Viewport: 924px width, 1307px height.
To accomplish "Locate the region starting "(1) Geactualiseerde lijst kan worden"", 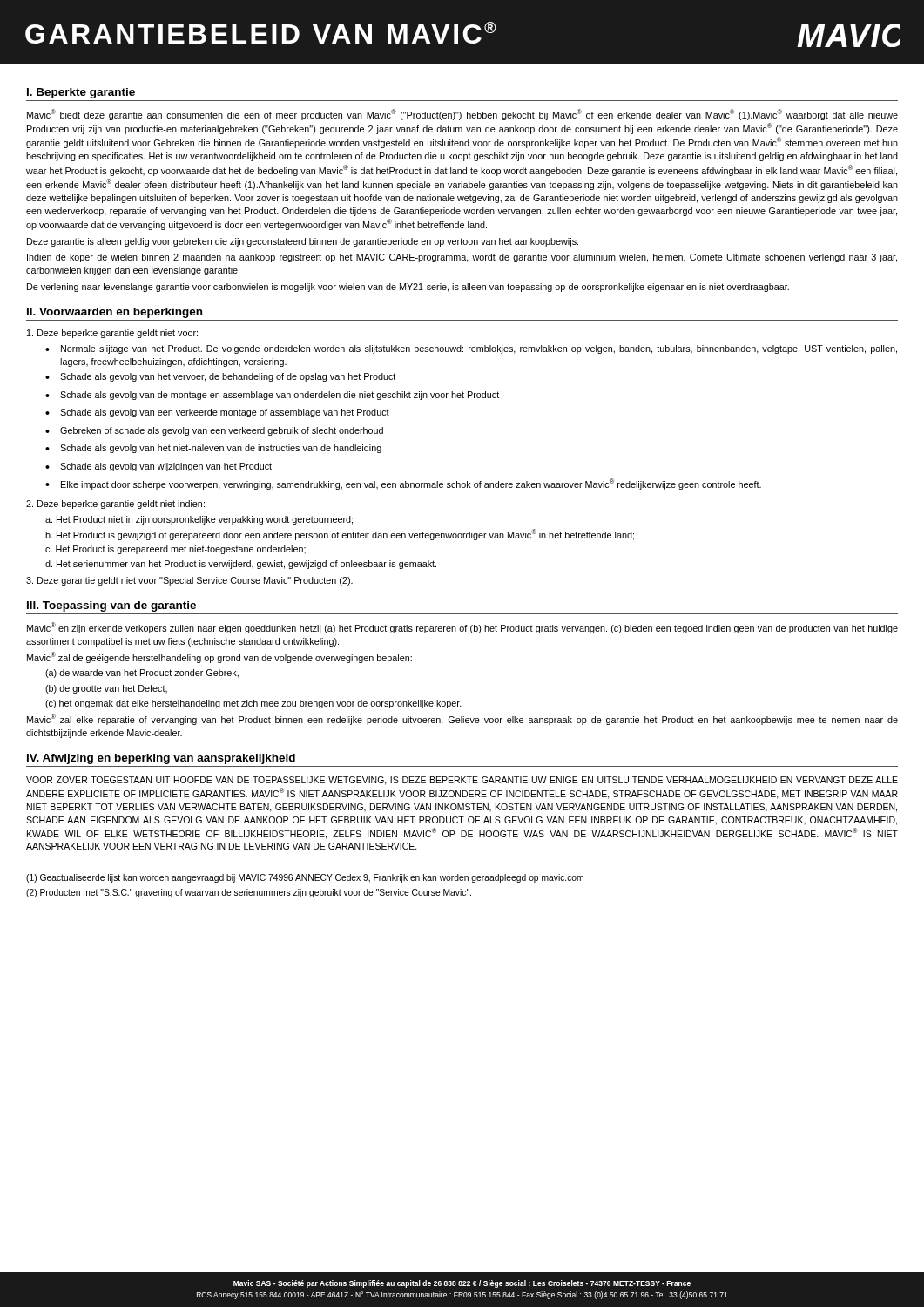I will pos(305,878).
